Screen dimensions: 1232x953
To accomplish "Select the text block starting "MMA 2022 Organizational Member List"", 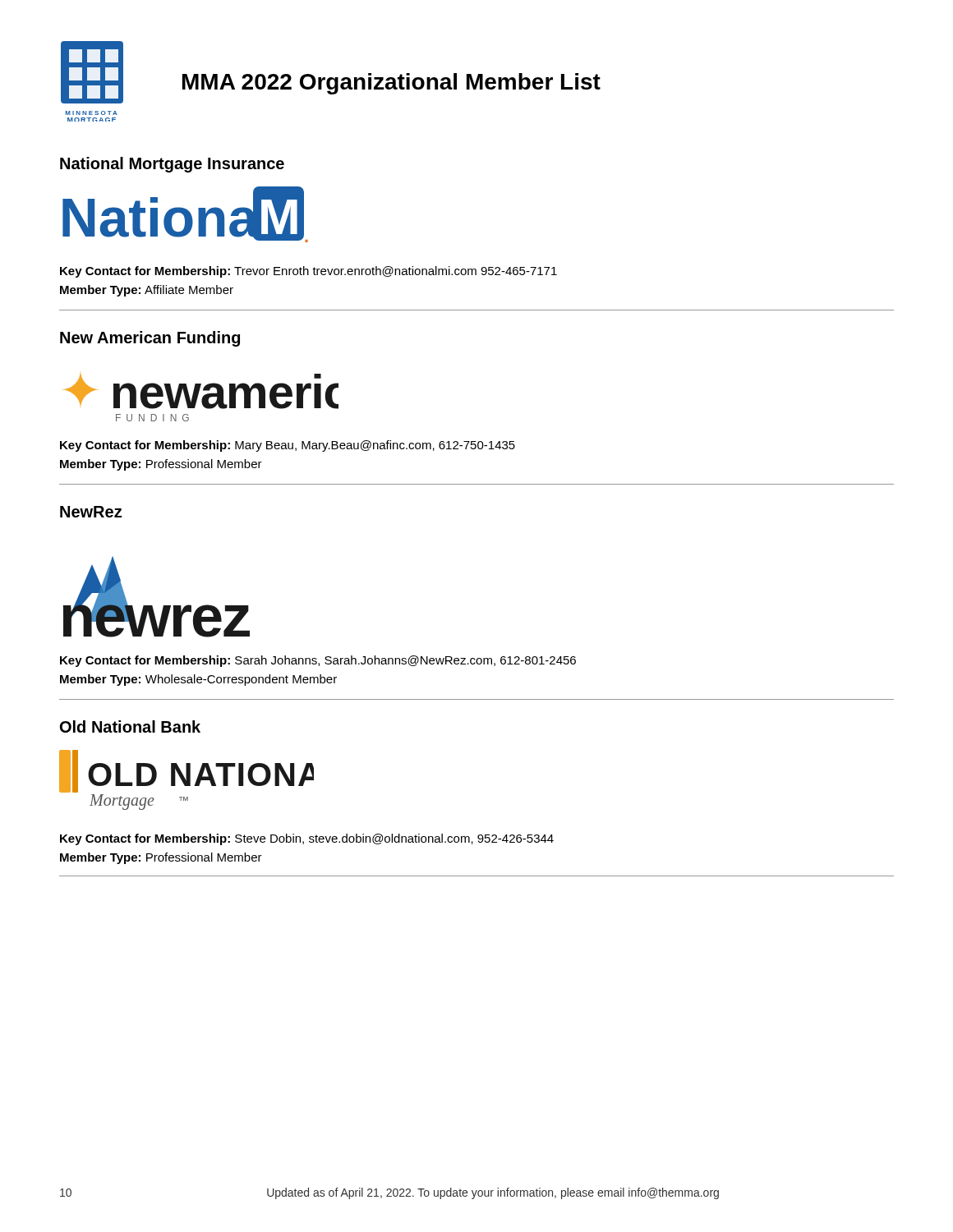I will pos(391,82).
